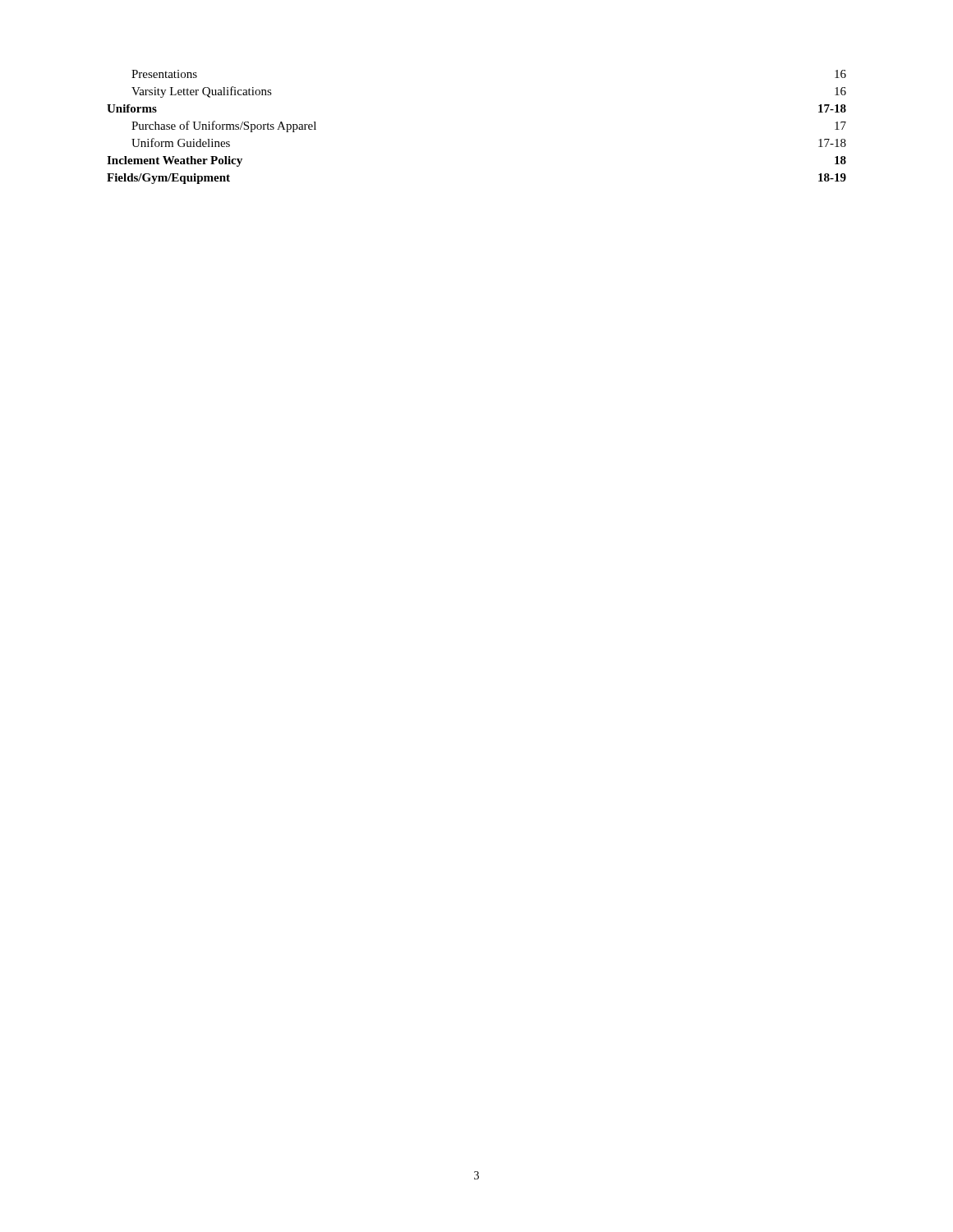This screenshot has width=953, height=1232.
Task: Select the region starting "Inclement Weather Policy"
Action: click(170, 161)
